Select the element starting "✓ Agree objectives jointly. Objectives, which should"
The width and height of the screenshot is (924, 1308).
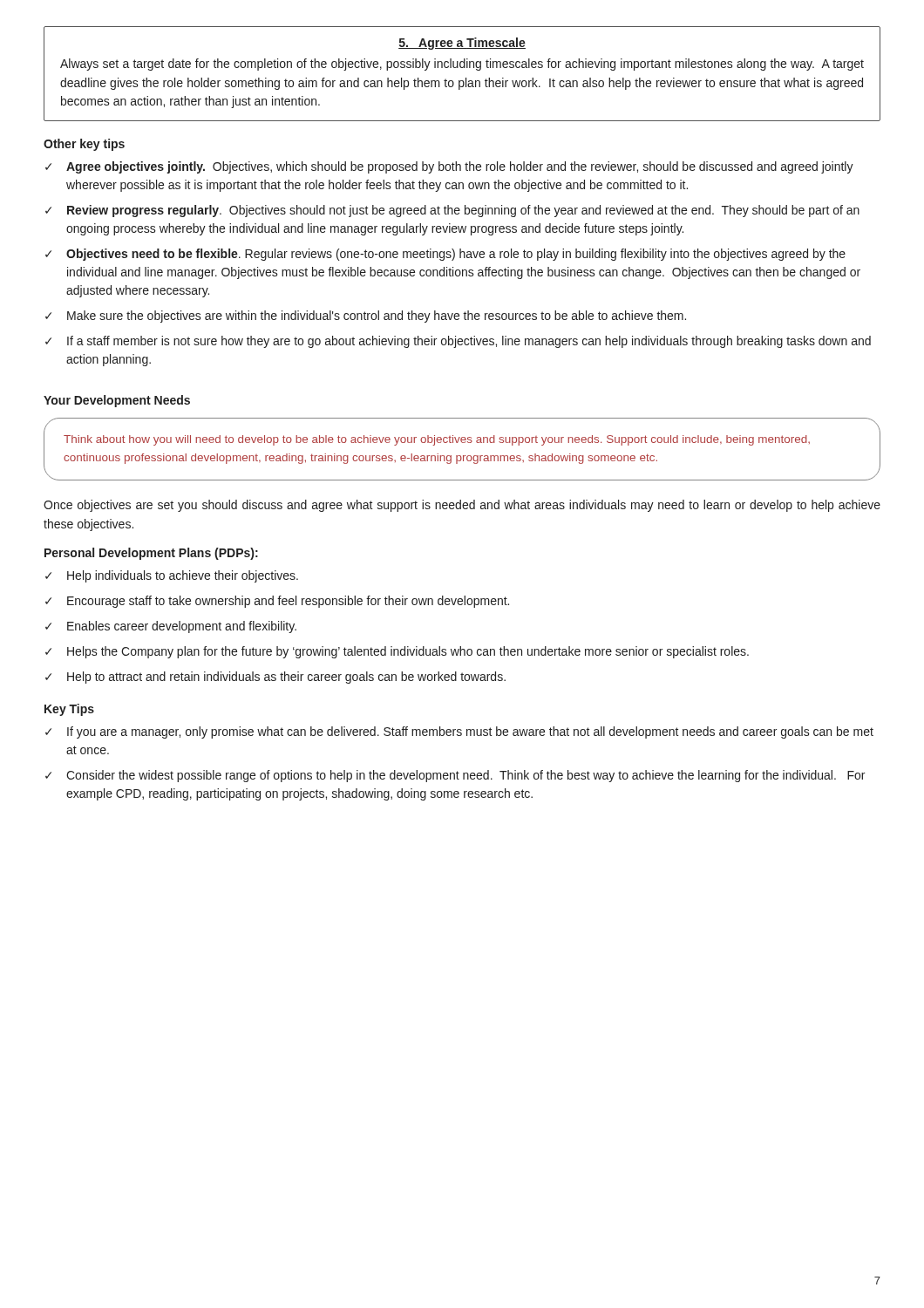[462, 176]
